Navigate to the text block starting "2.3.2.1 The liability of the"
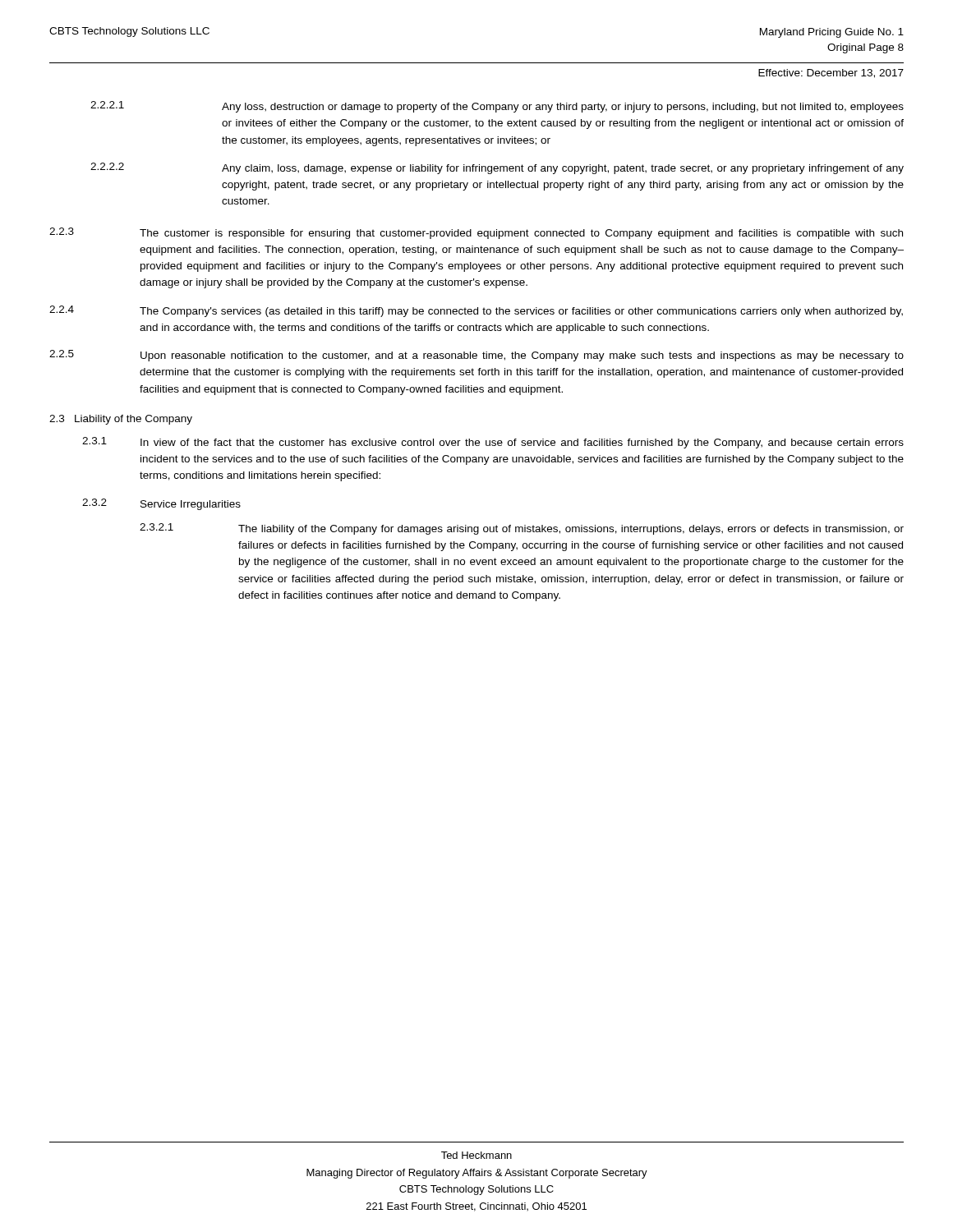Image resolution: width=953 pixels, height=1232 pixels. [x=493, y=562]
